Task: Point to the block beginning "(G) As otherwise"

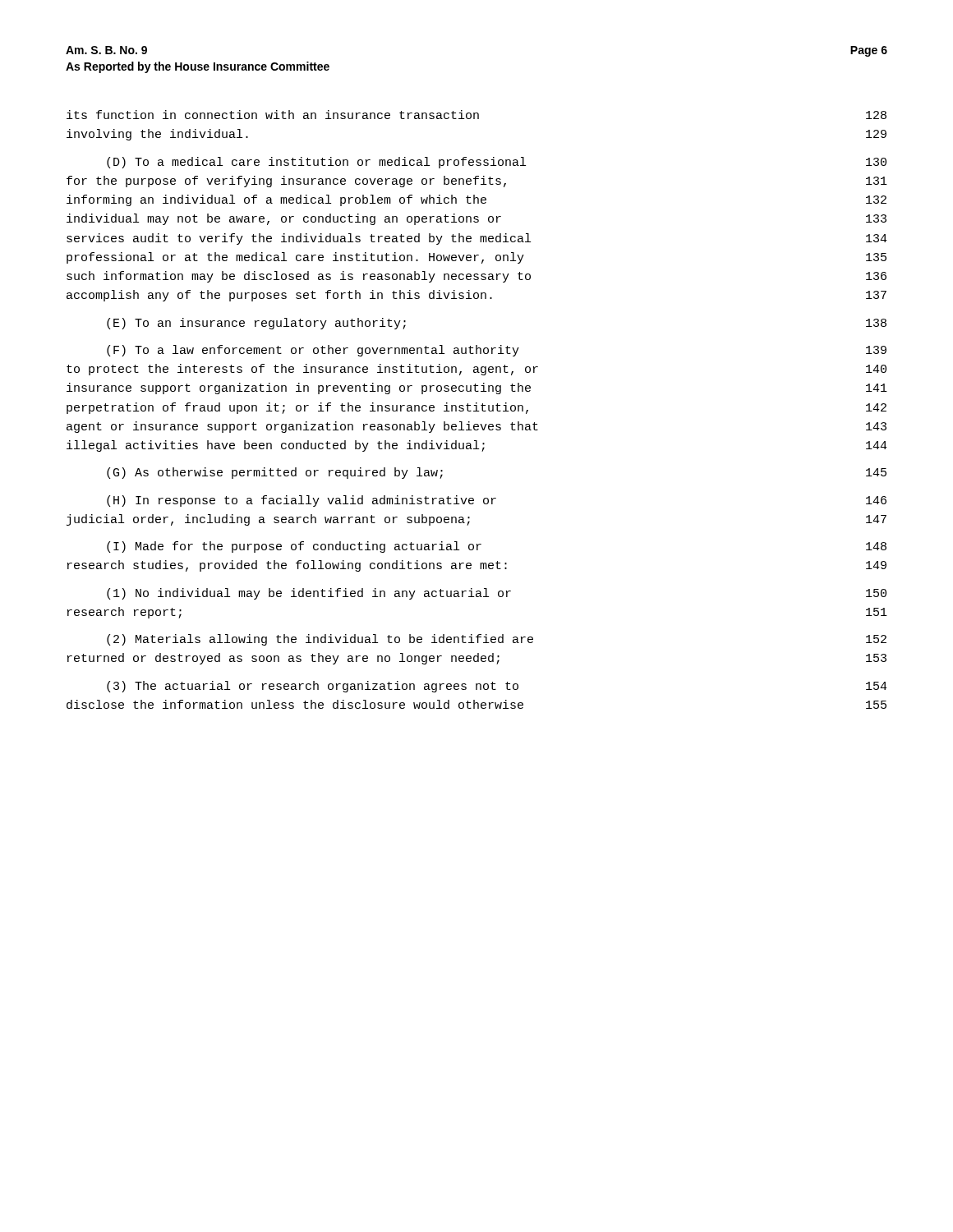Action: (271, 473)
